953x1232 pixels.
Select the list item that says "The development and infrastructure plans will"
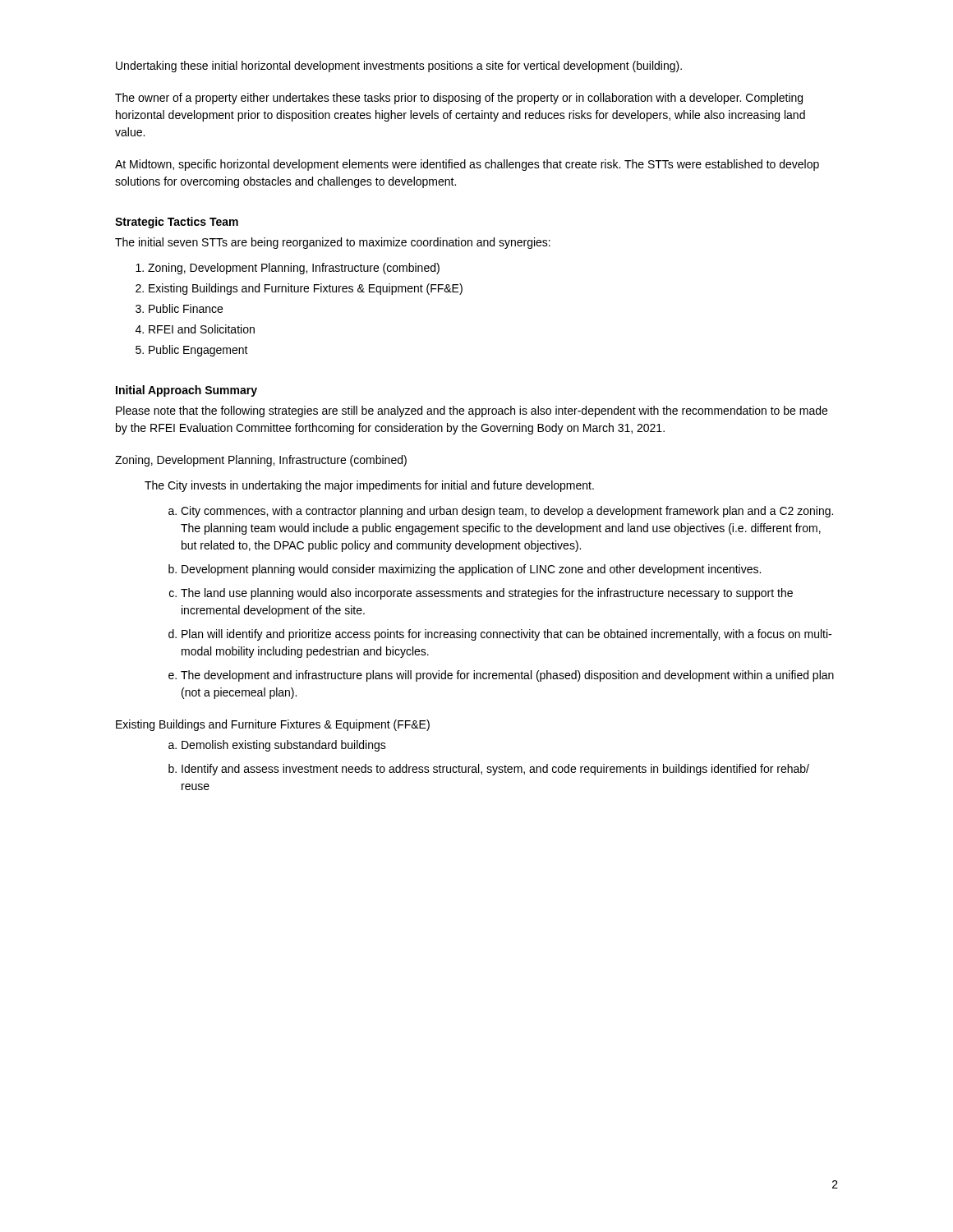507,684
